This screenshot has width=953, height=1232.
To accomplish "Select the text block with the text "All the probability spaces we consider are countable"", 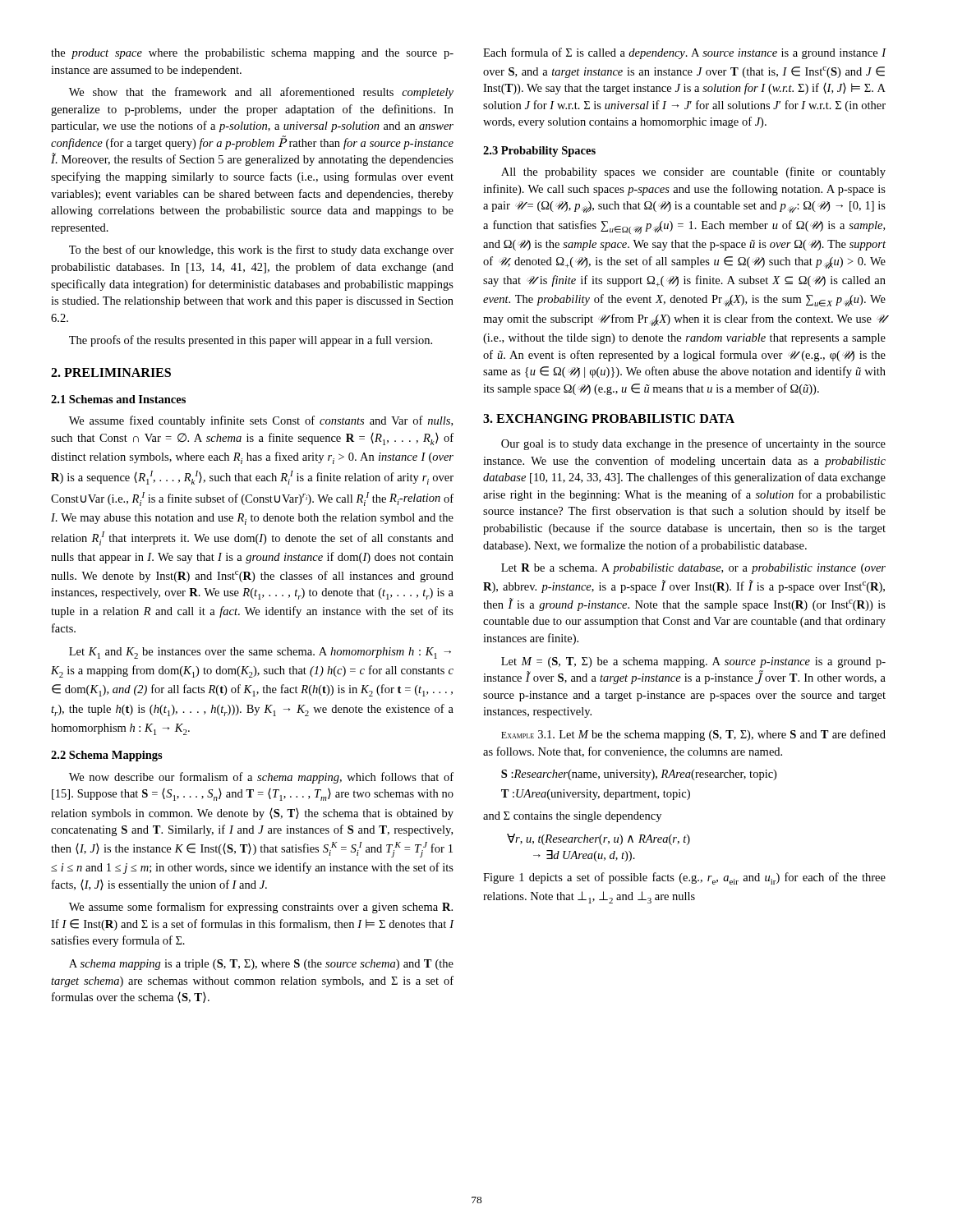I will [x=684, y=280].
